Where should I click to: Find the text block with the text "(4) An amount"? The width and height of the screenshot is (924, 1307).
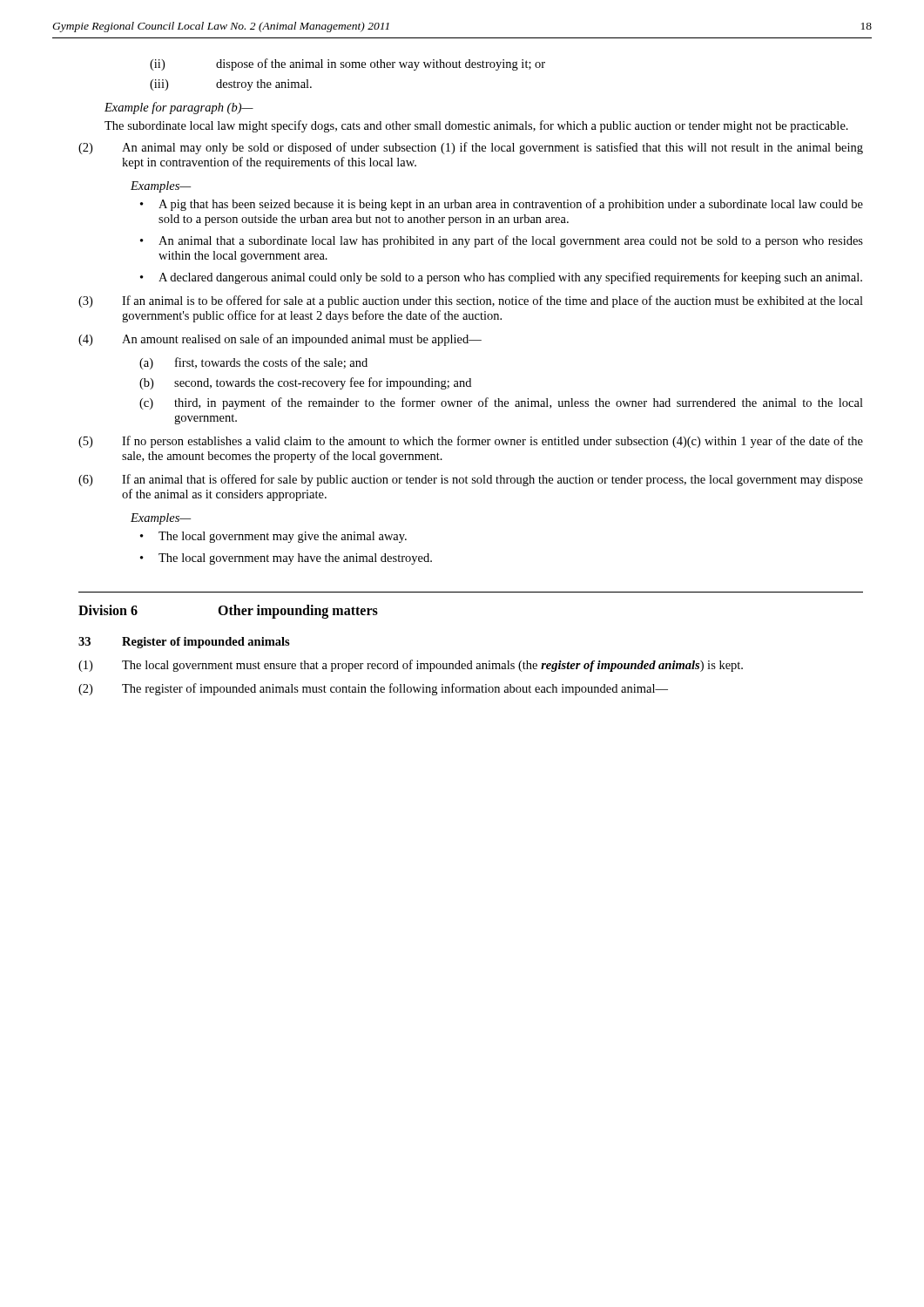(x=471, y=339)
